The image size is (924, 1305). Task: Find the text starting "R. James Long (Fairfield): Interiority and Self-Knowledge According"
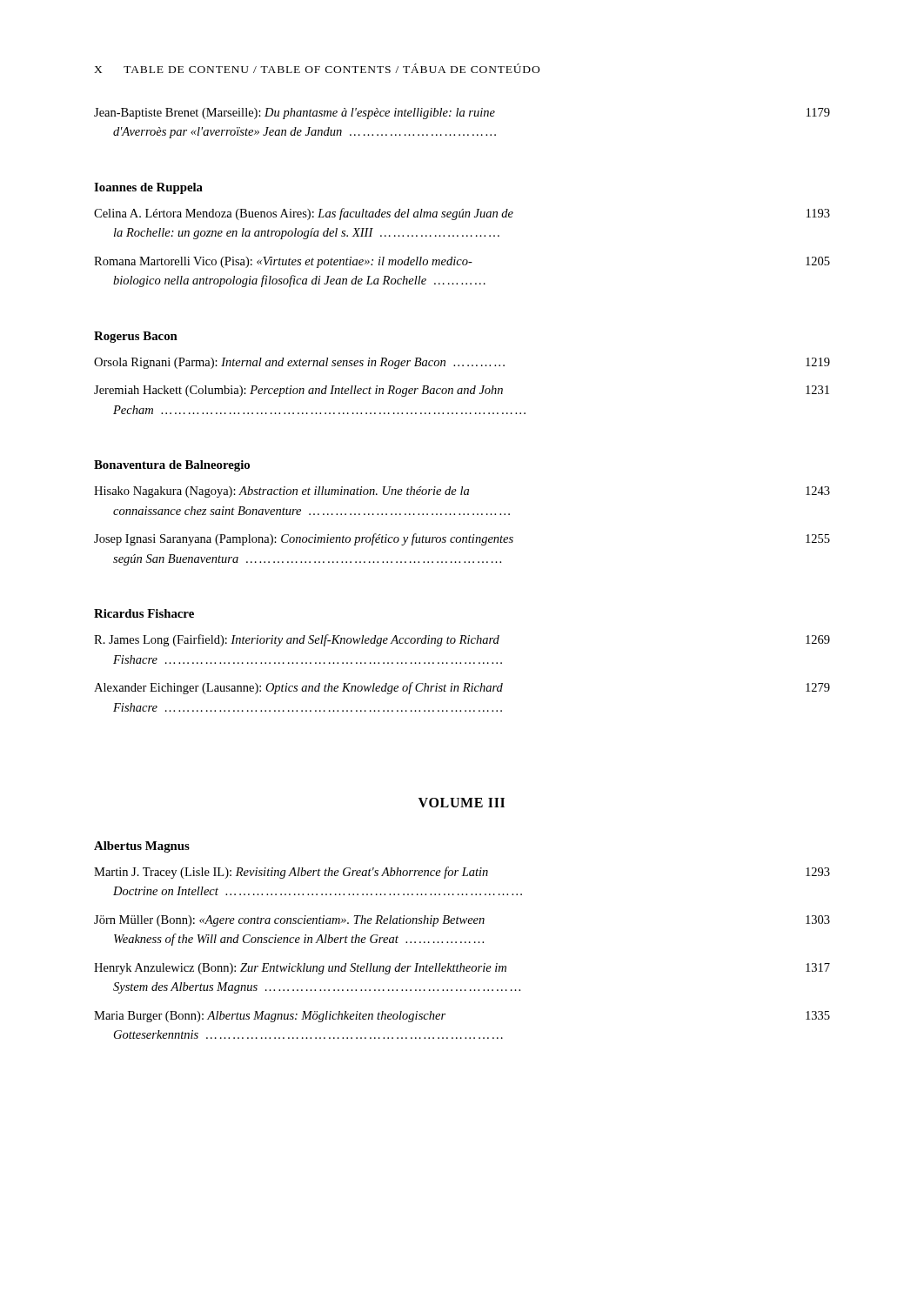[x=462, y=649]
